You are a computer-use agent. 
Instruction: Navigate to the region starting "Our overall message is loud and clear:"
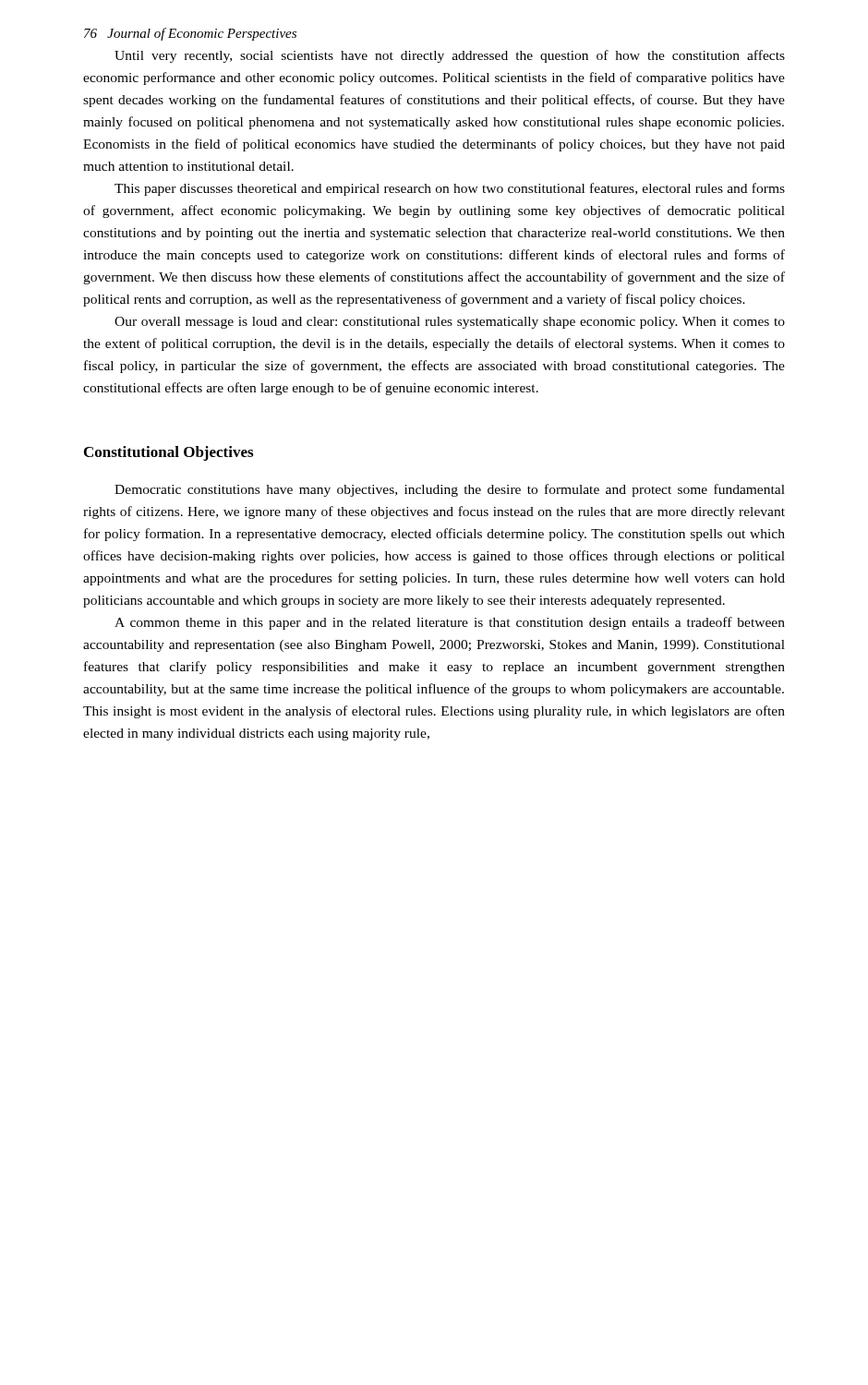434,355
